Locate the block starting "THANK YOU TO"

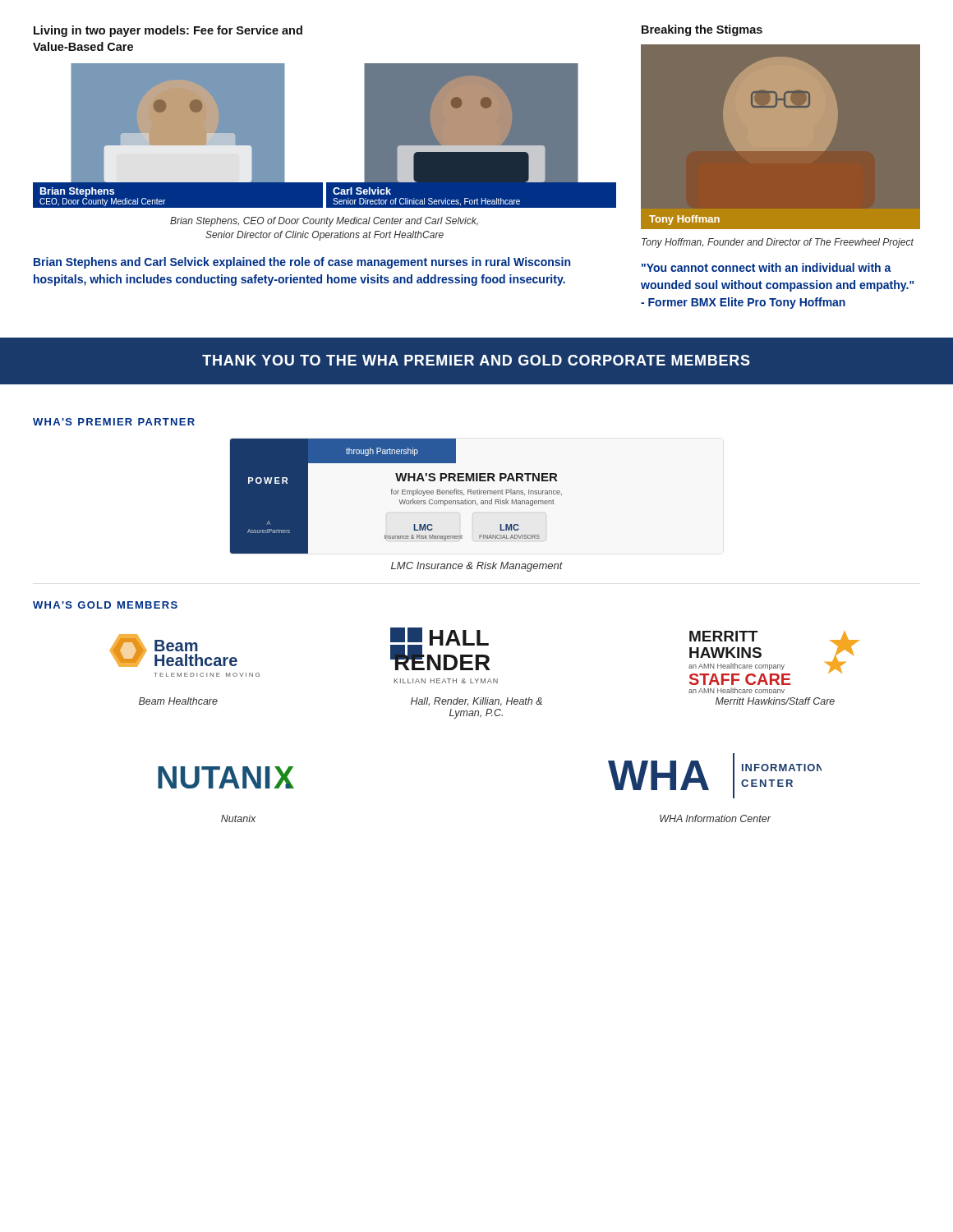(x=476, y=360)
